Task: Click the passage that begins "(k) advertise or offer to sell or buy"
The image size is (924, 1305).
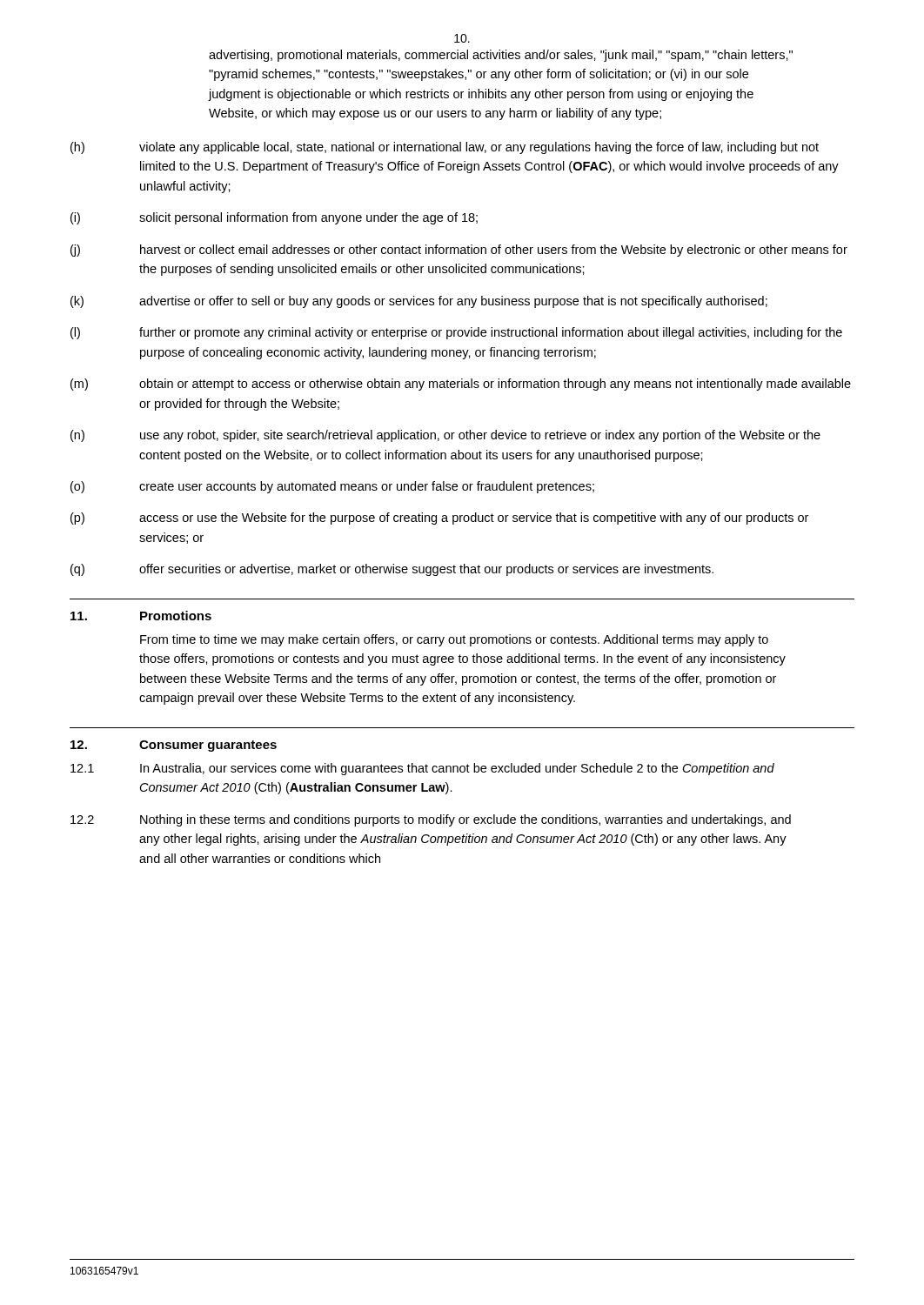Action: 462,301
